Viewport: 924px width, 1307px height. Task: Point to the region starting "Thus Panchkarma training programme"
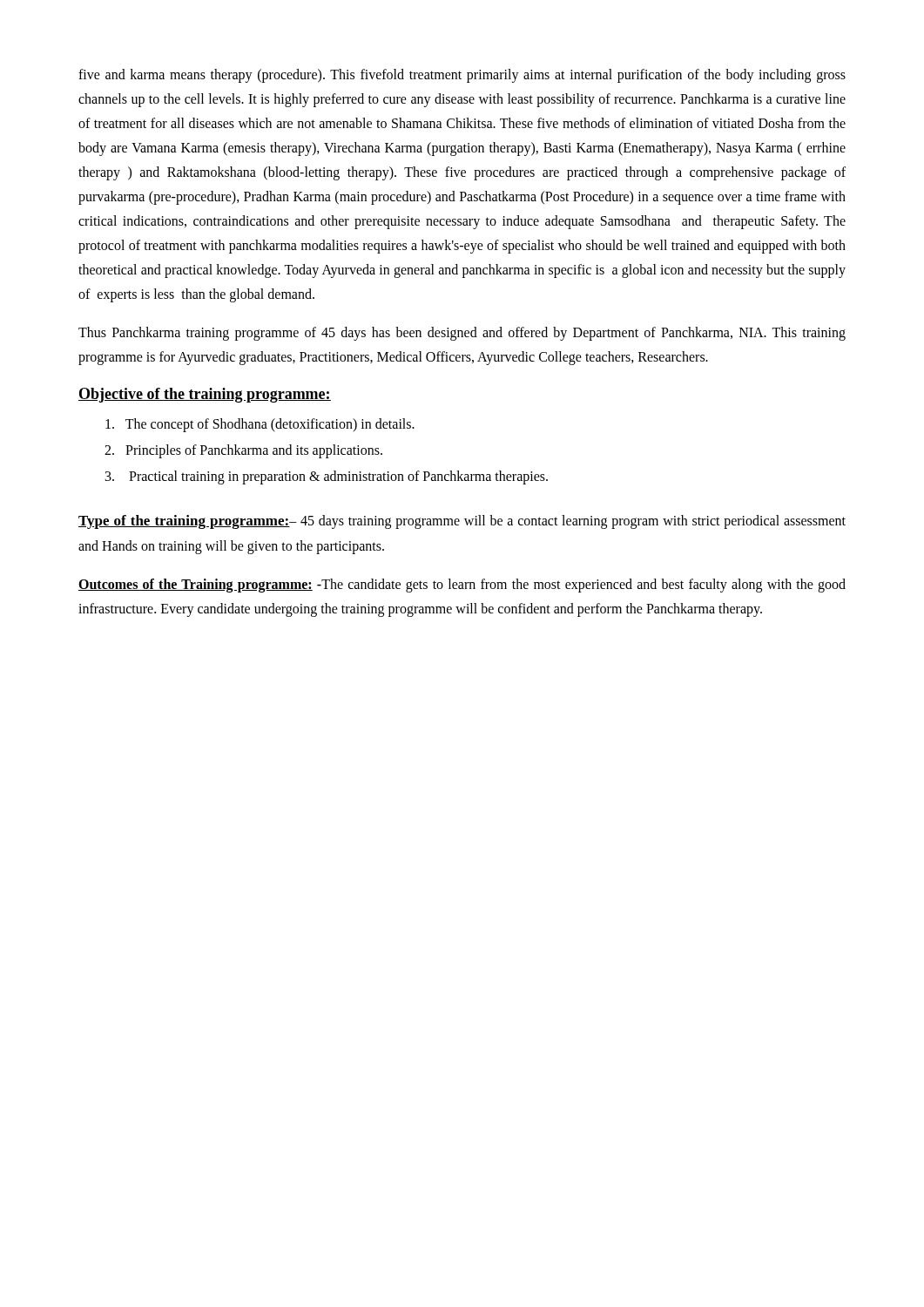[462, 345]
